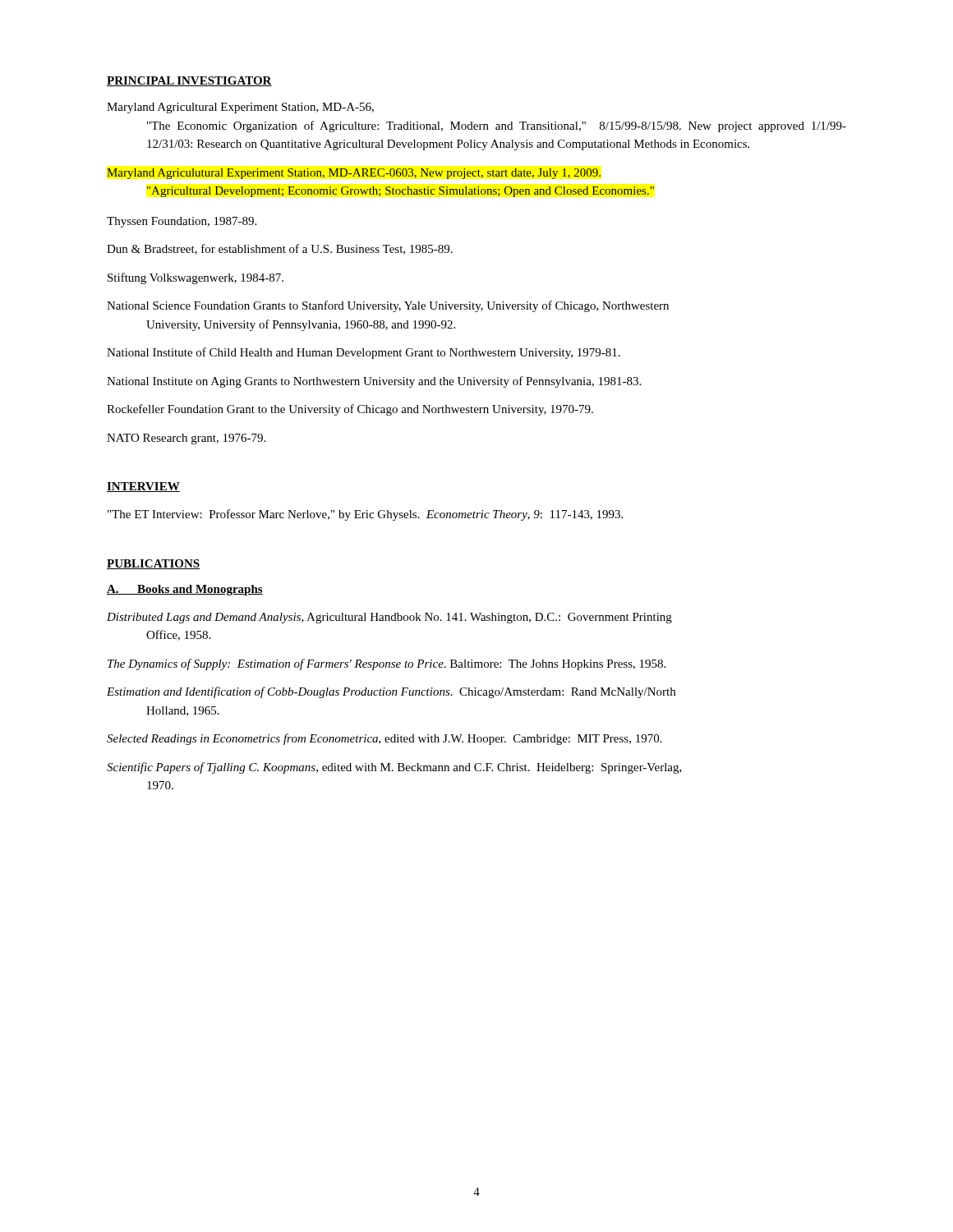This screenshot has width=953, height=1232.
Task: Locate the region starting "Stiftung Volkswagenwerk, 1984-87."
Action: click(x=196, y=277)
